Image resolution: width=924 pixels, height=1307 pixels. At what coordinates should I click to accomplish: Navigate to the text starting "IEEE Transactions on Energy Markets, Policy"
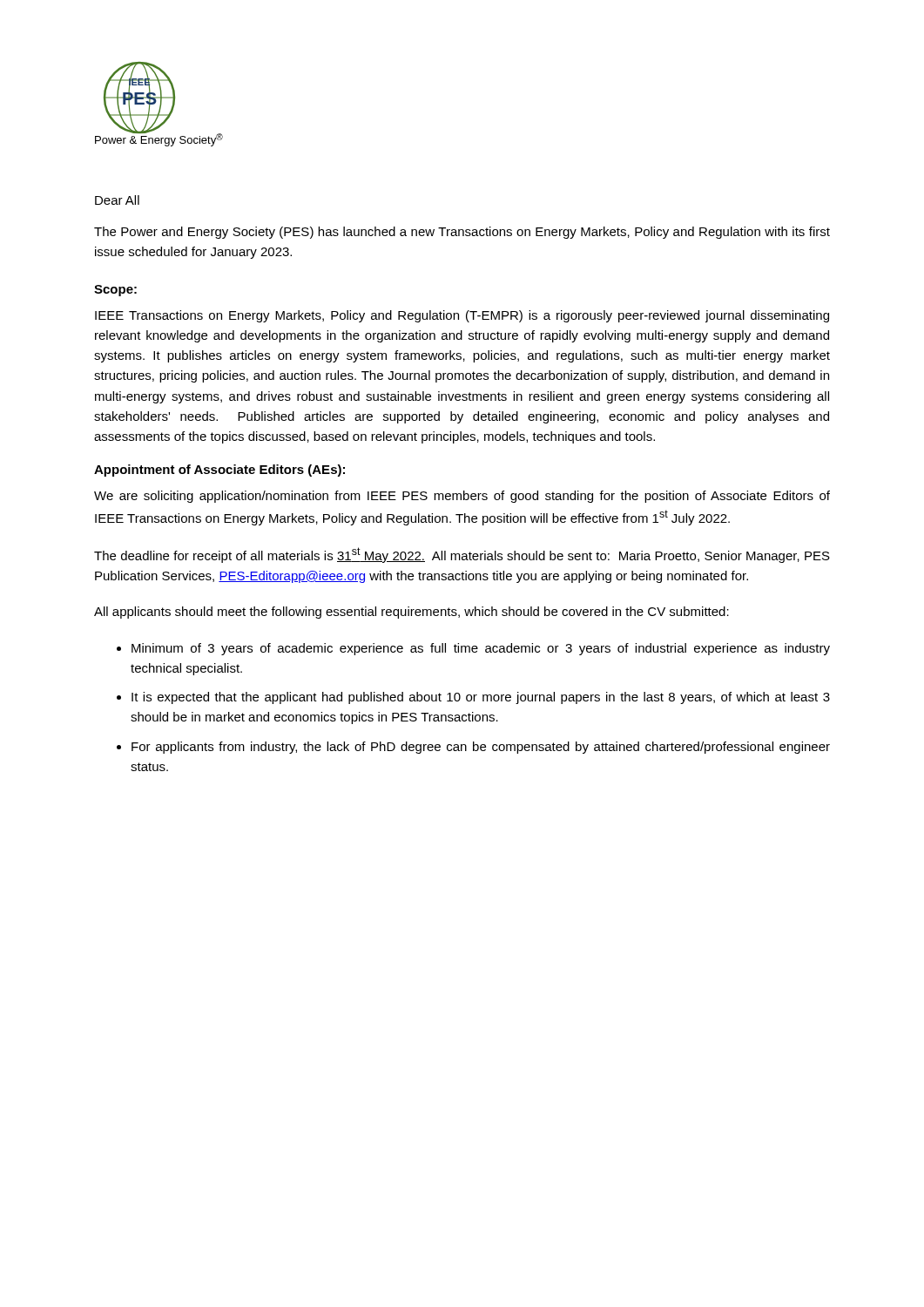(462, 375)
